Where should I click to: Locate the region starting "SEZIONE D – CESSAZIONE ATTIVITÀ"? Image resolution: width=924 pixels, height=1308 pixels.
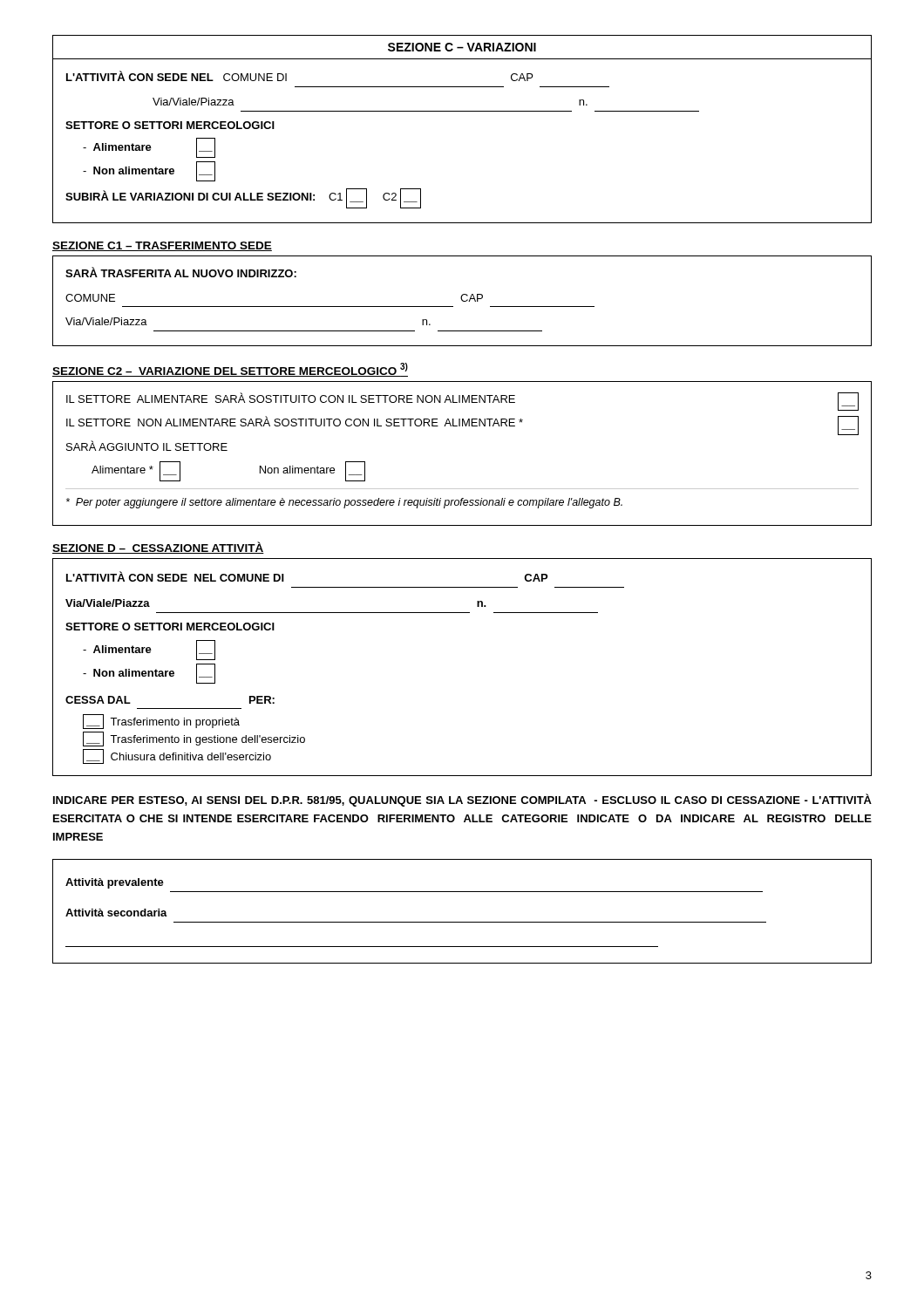pos(158,548)
